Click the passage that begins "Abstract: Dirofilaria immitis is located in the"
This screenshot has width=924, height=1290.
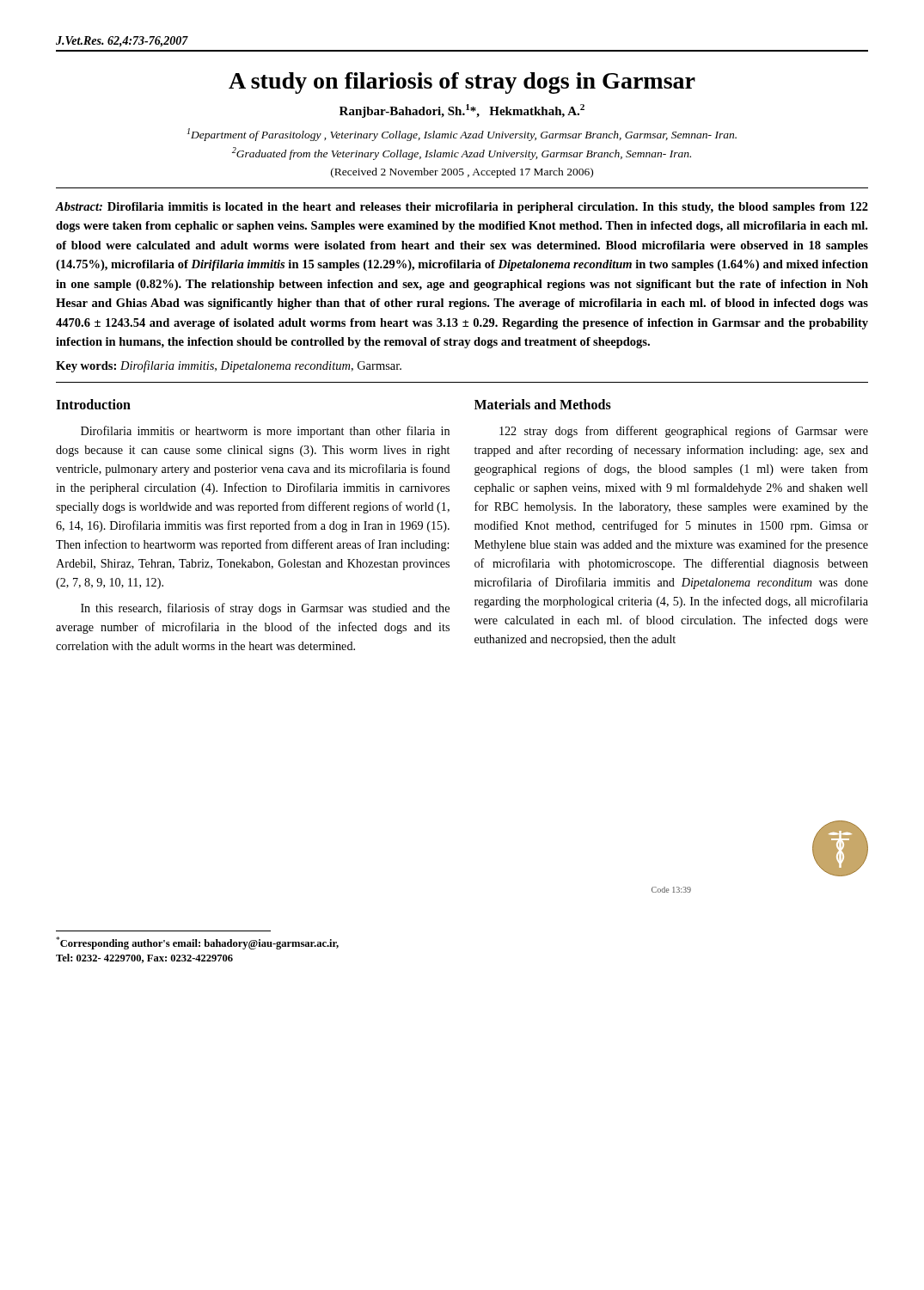click(462, 274)
